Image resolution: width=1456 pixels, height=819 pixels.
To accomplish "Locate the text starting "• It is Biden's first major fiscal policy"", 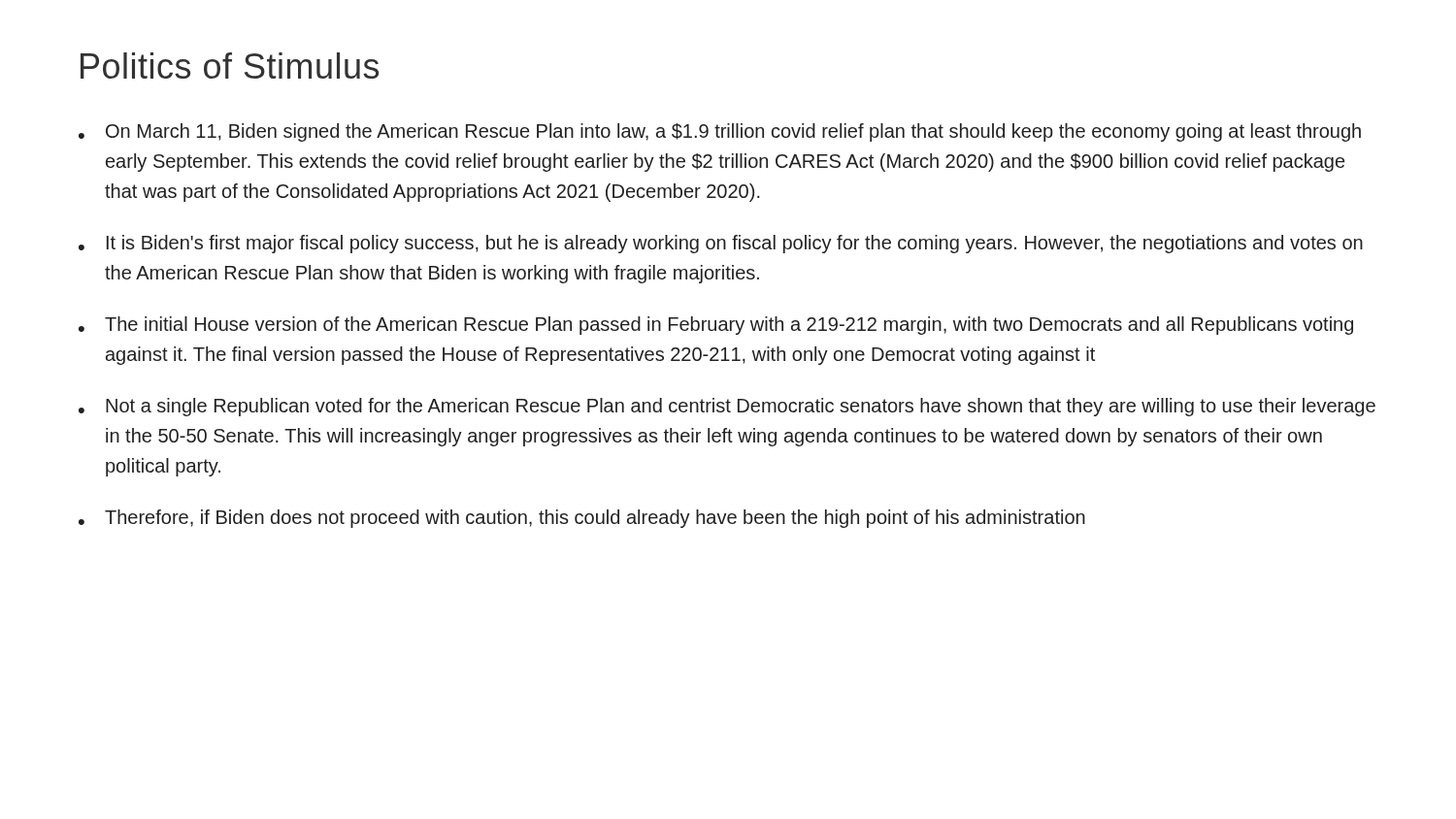I will 728,258.
